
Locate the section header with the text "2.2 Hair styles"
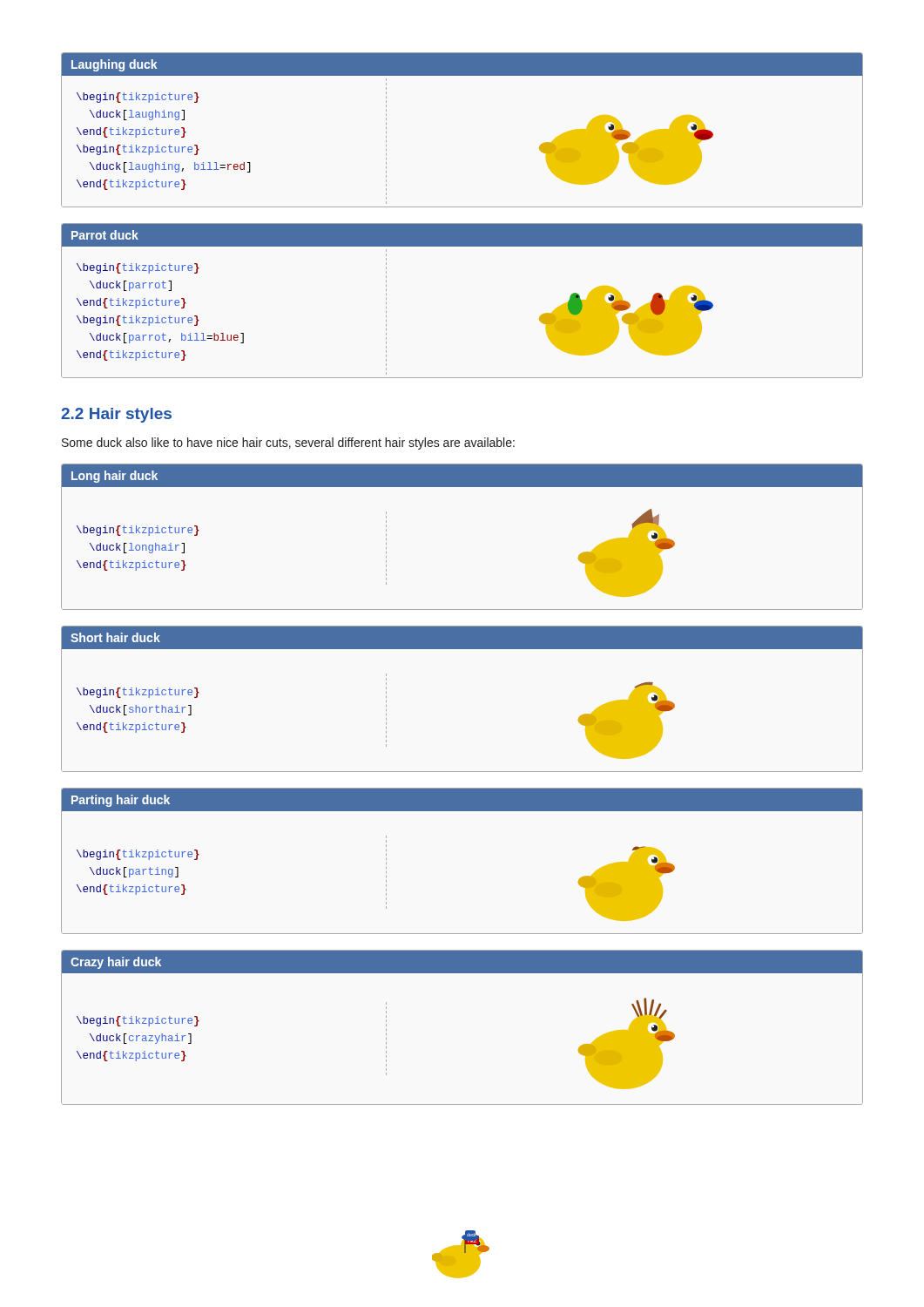click(117, 413)
